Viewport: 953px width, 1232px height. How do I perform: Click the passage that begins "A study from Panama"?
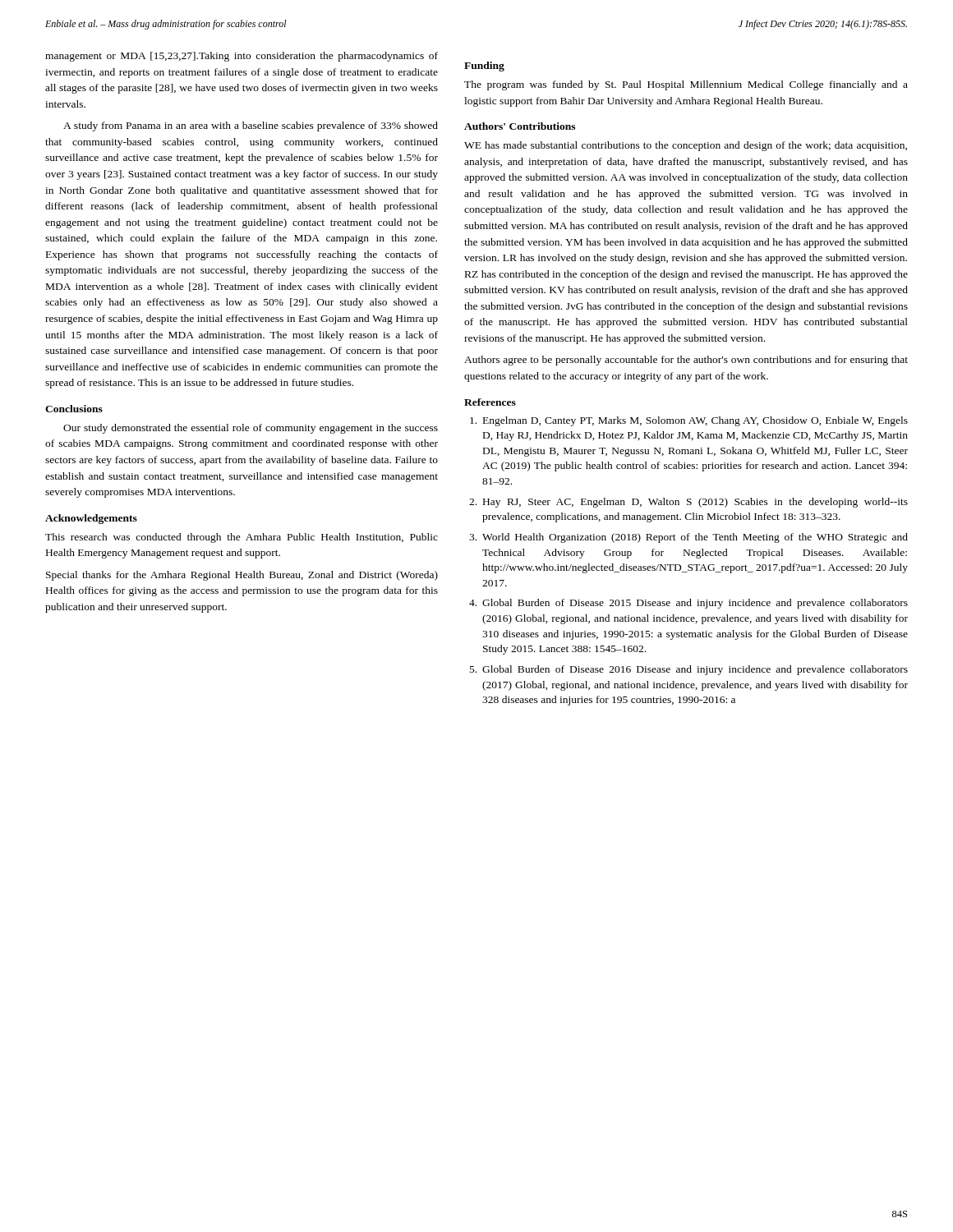(242, 254)
